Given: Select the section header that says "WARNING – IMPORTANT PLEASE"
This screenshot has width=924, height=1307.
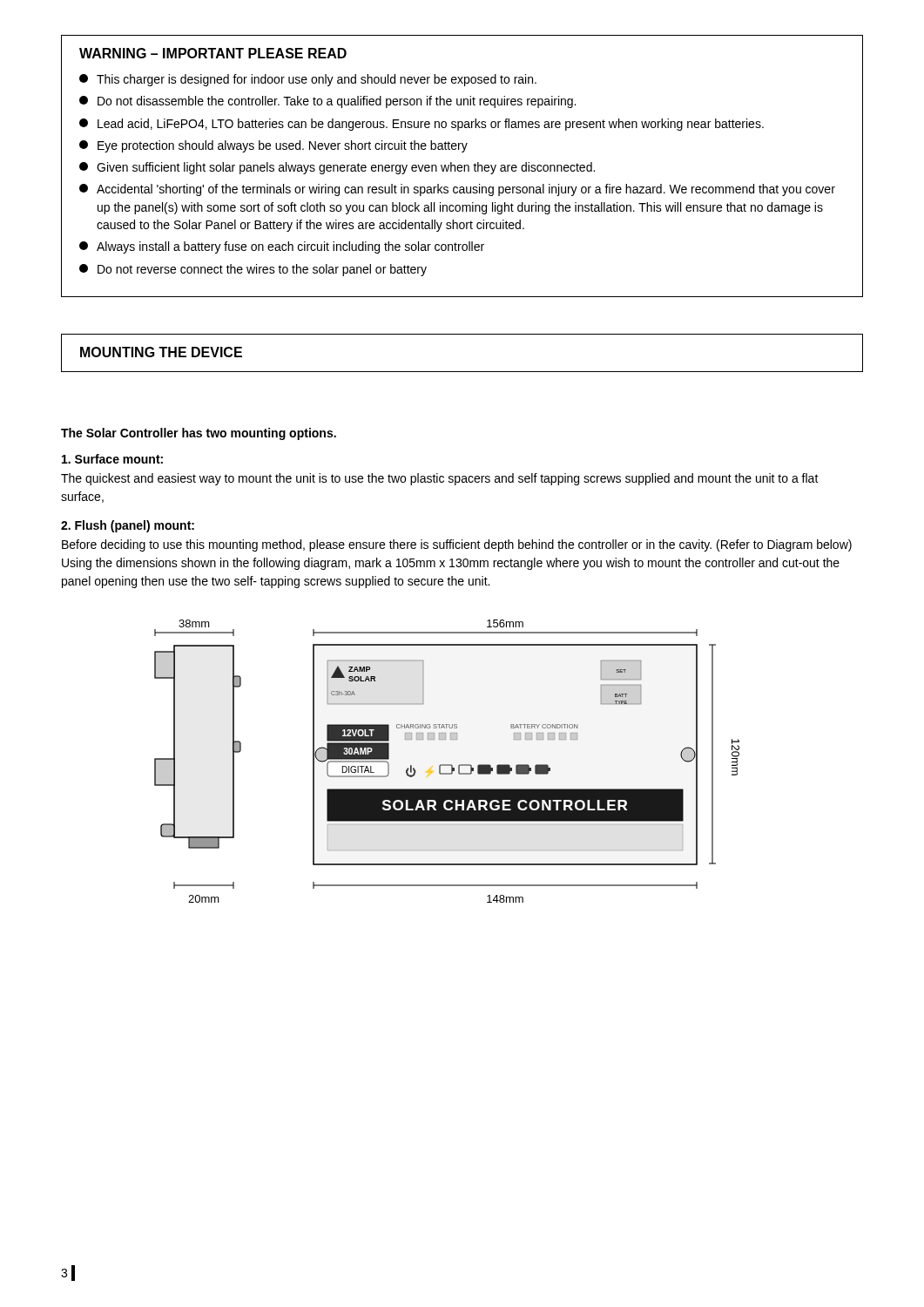Looking at the screenshot, I should 462,162.
